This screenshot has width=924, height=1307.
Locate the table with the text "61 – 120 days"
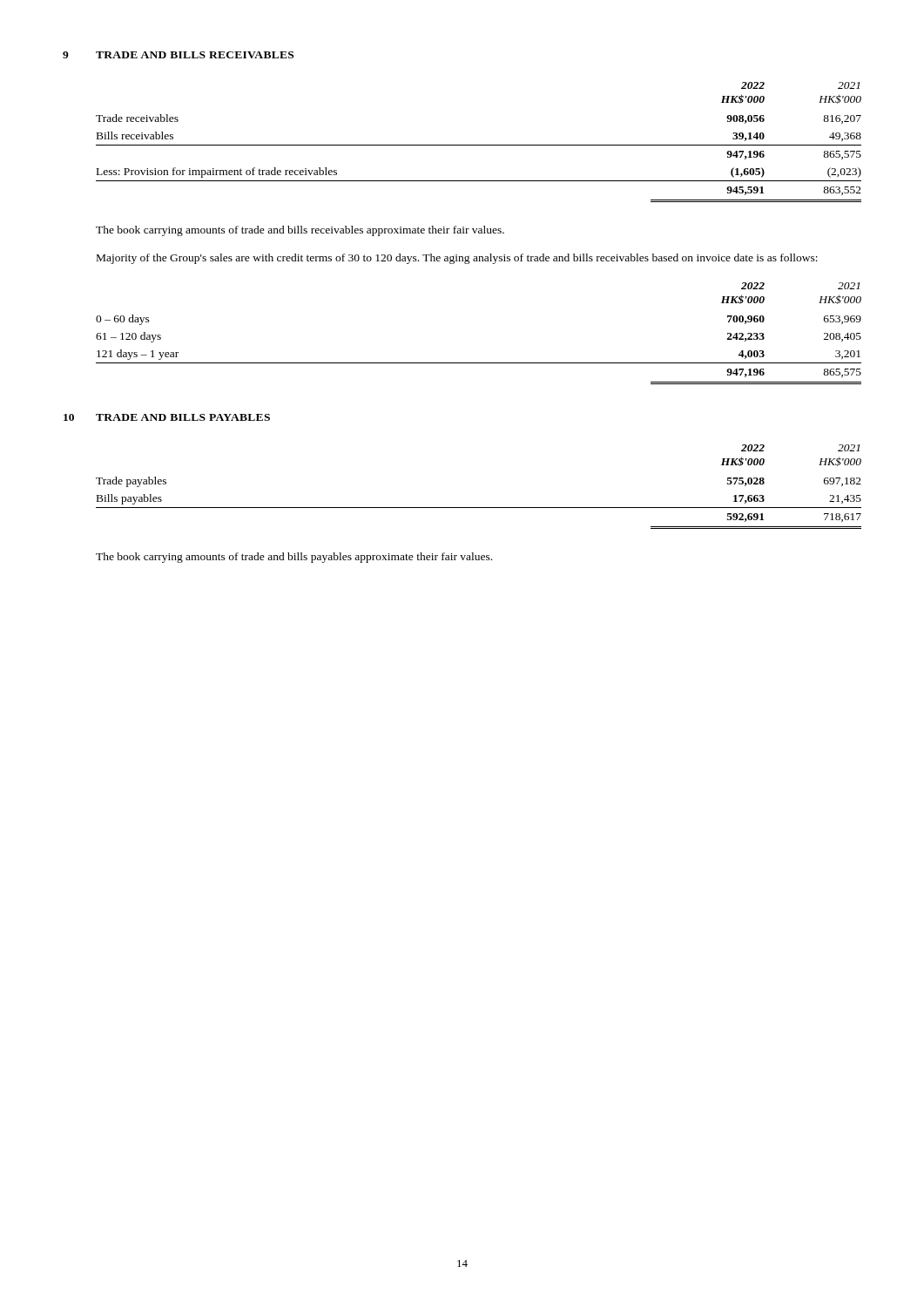pos(479,331)
